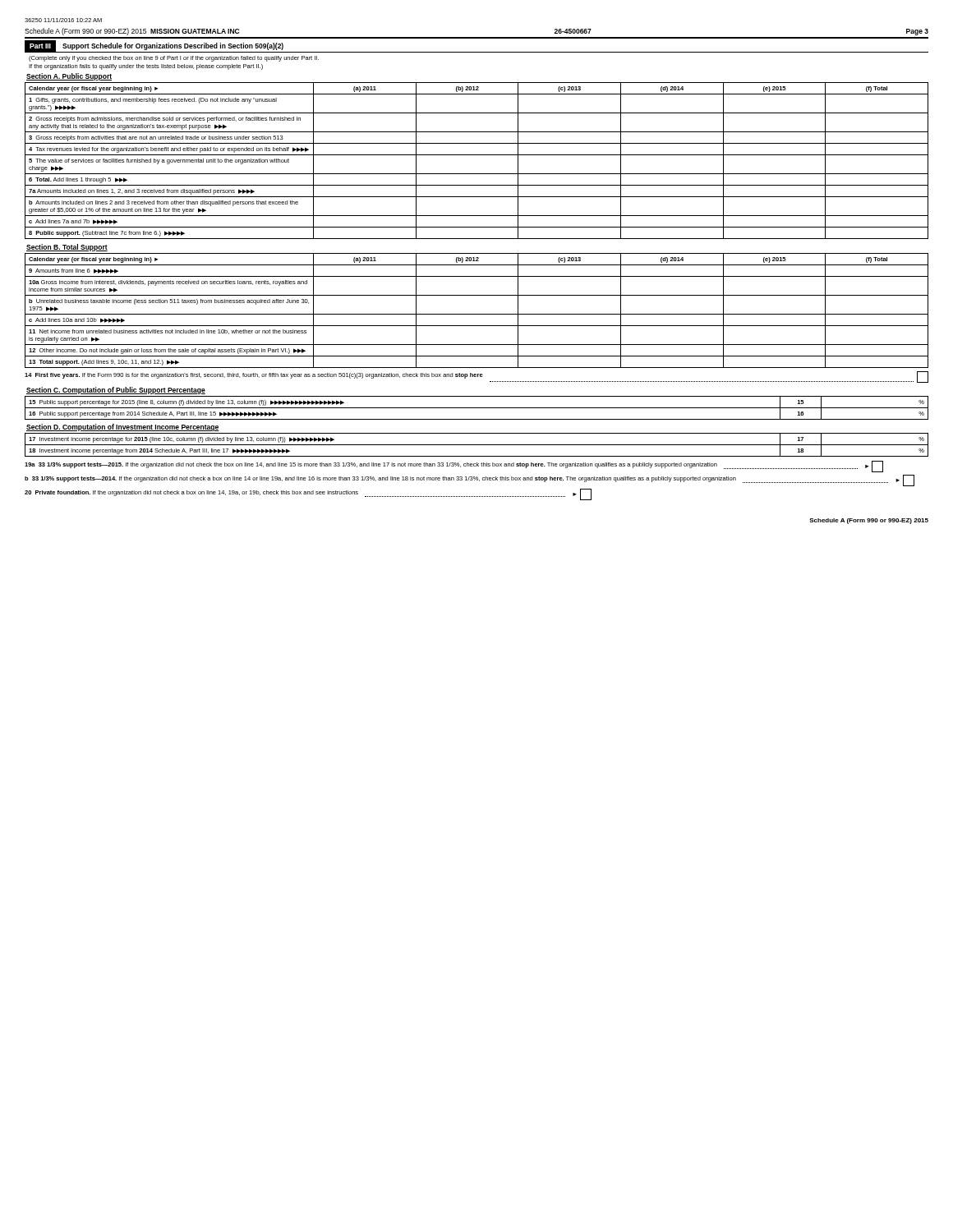Navigate to the element starting "Section B. Total Support"

[x=67, y=247]
